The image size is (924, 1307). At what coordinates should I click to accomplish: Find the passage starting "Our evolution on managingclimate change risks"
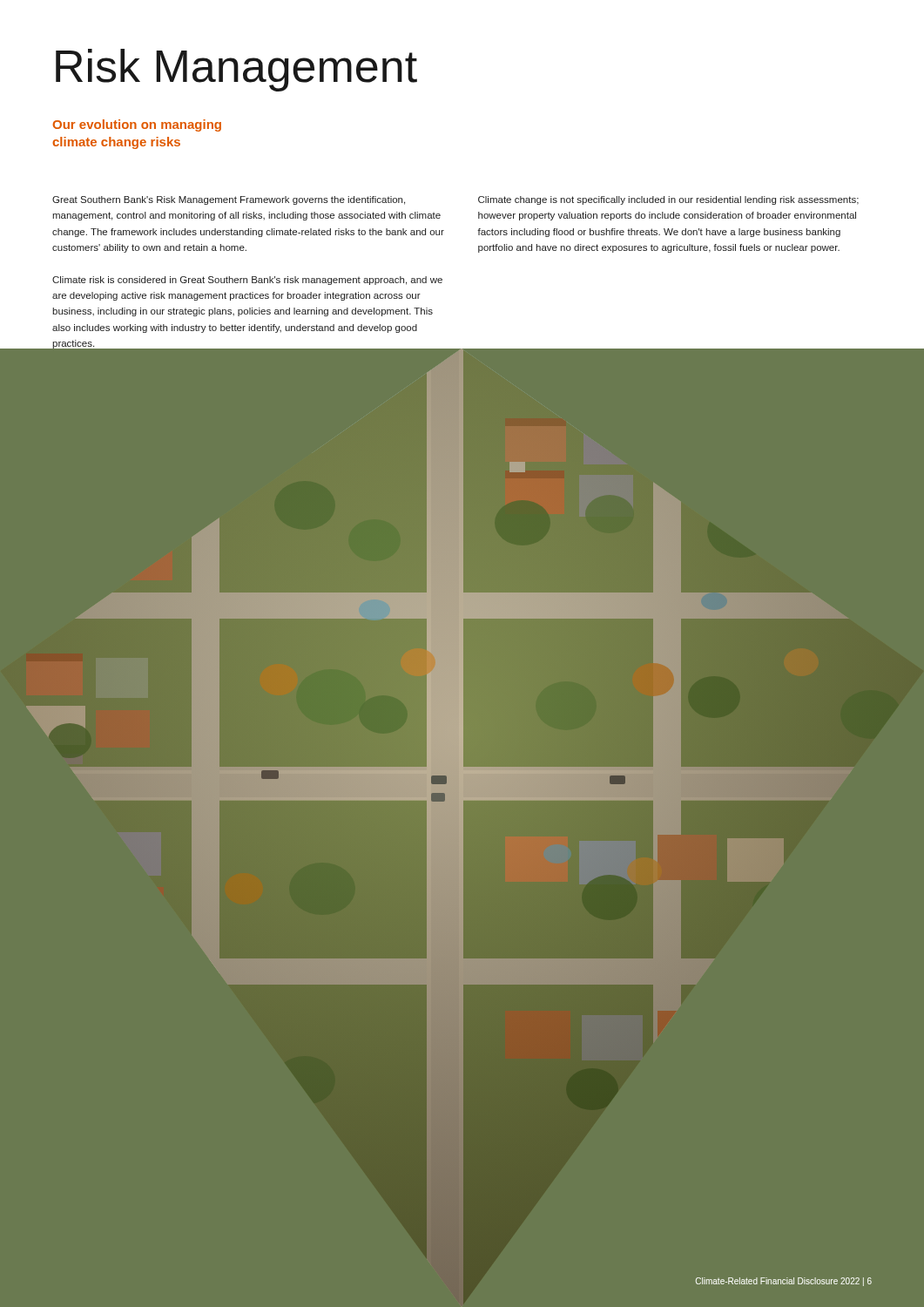(137, 125)
